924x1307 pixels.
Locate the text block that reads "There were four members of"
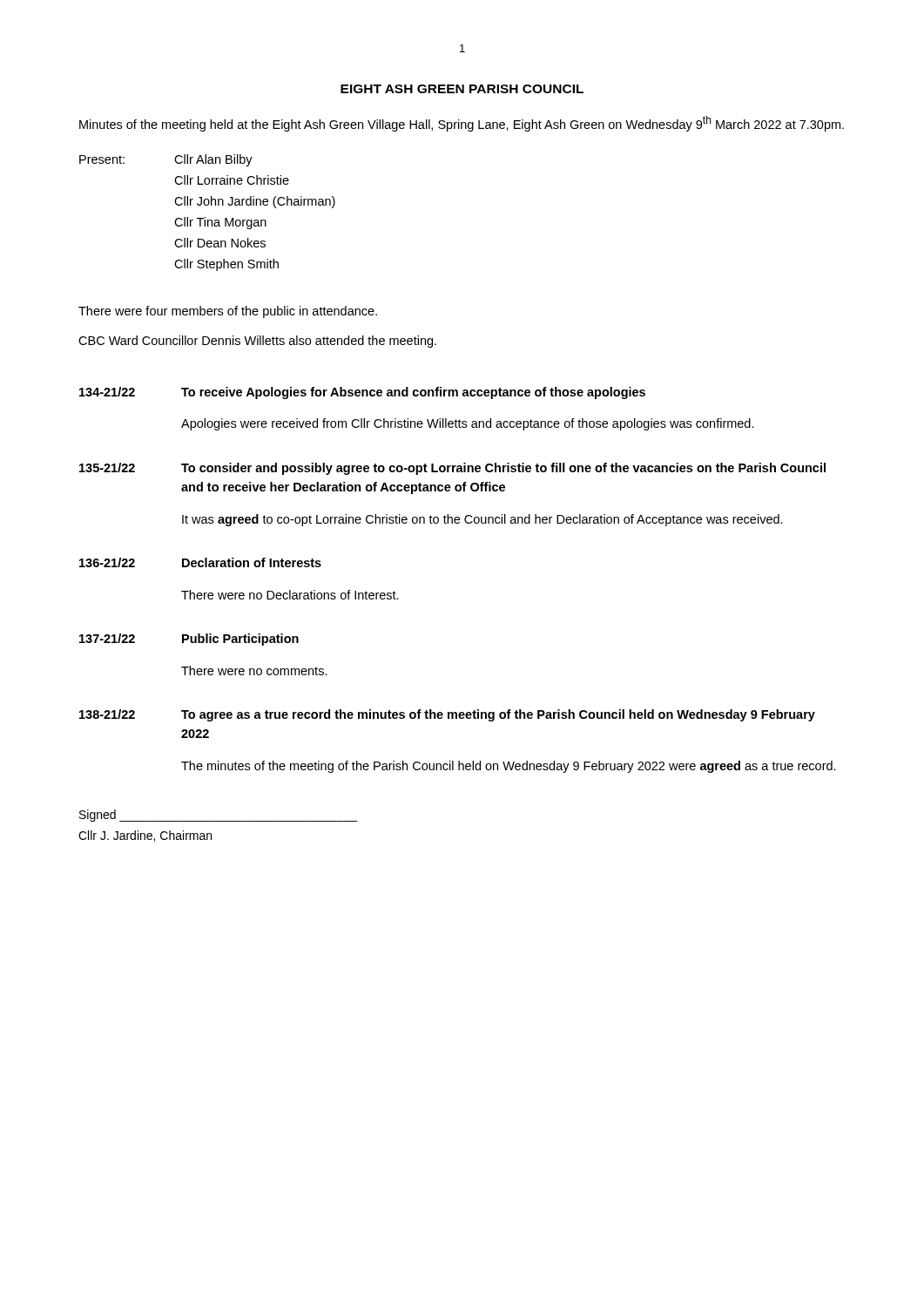pos(228,311)
